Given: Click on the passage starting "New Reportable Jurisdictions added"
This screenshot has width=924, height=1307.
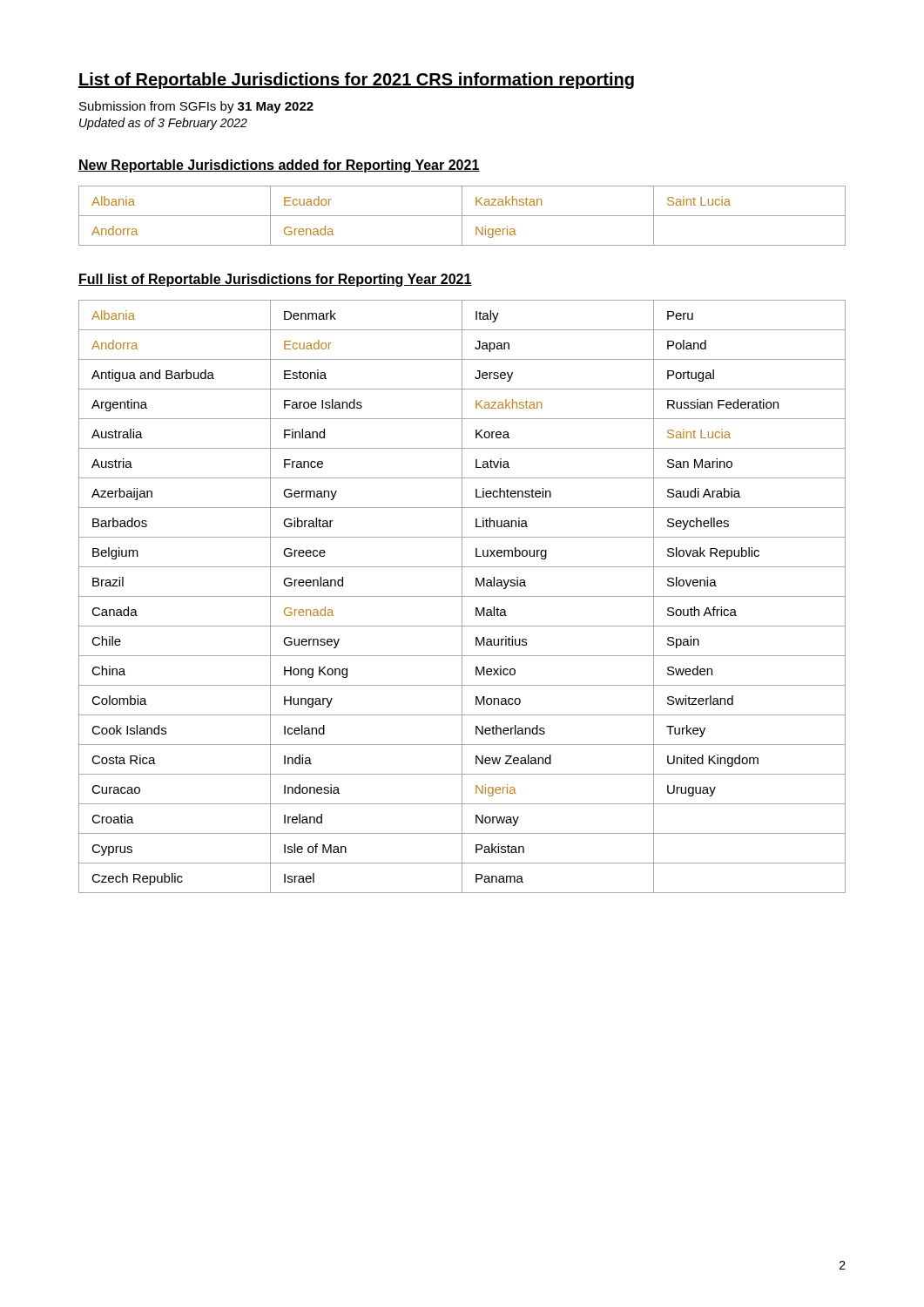Looking at the screenshot, I should point(279,165).
